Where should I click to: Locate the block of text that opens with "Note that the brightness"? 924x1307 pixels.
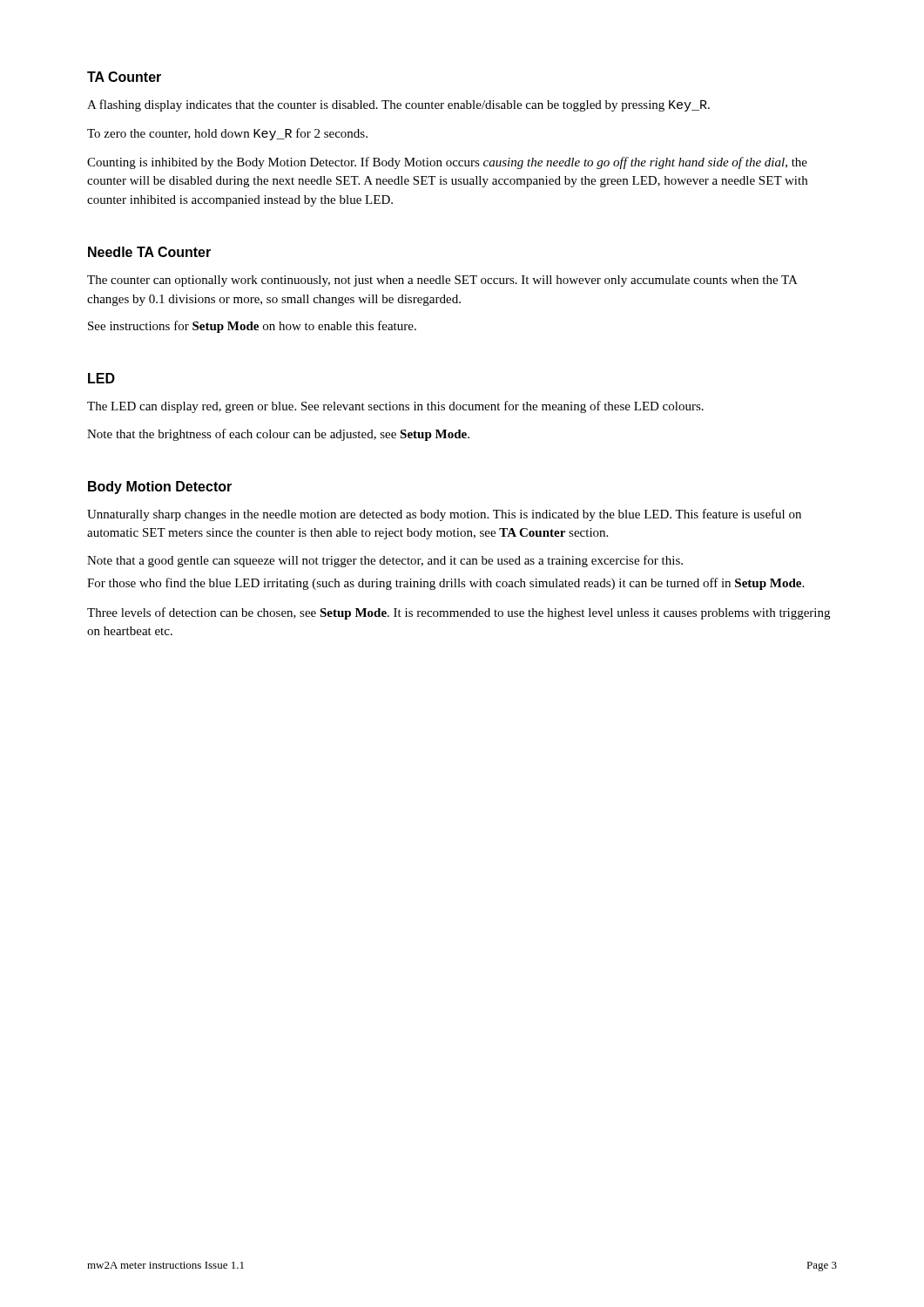point(279,434)
